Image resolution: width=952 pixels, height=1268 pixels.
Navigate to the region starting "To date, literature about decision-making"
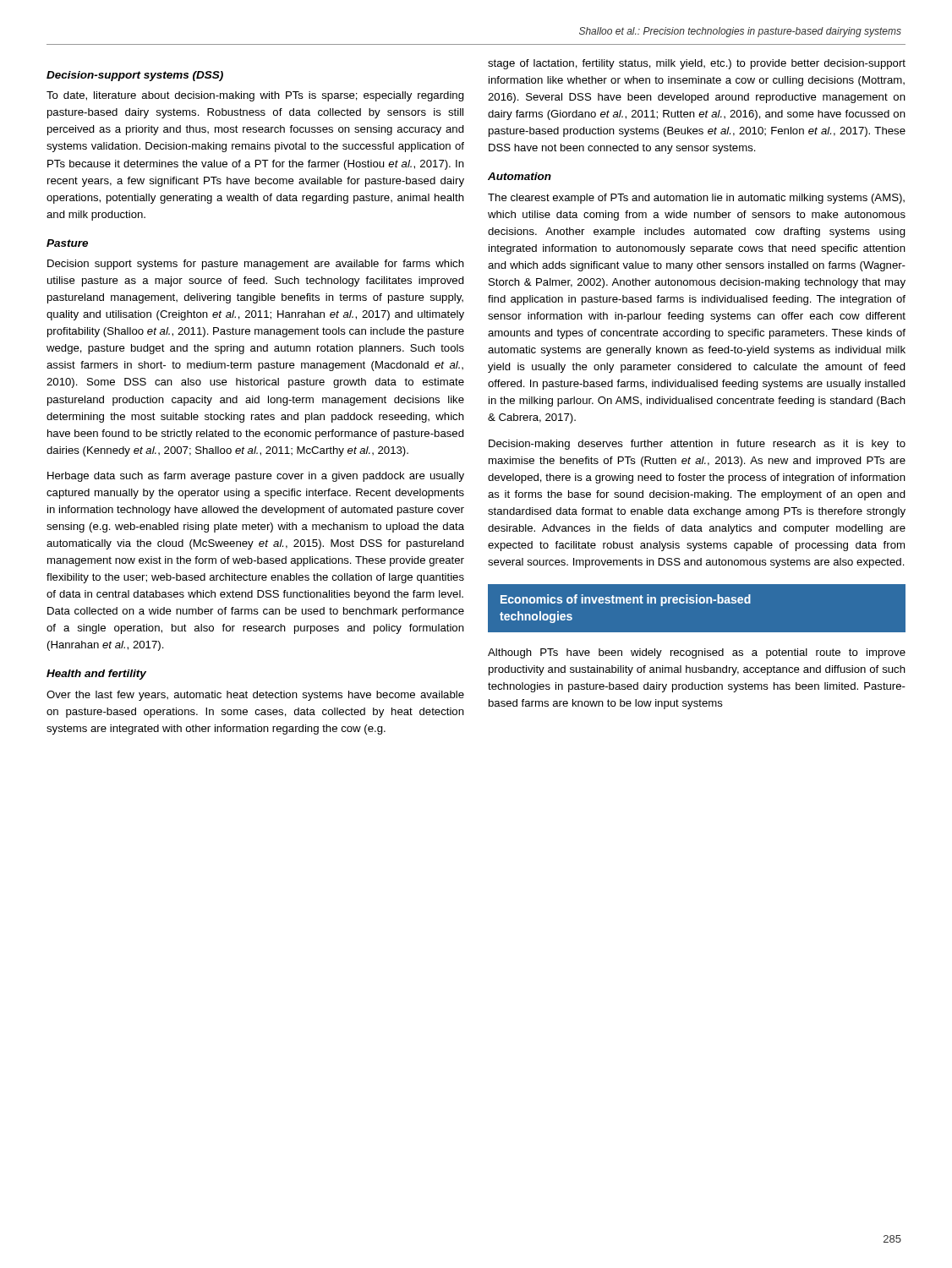click(255, 155)
